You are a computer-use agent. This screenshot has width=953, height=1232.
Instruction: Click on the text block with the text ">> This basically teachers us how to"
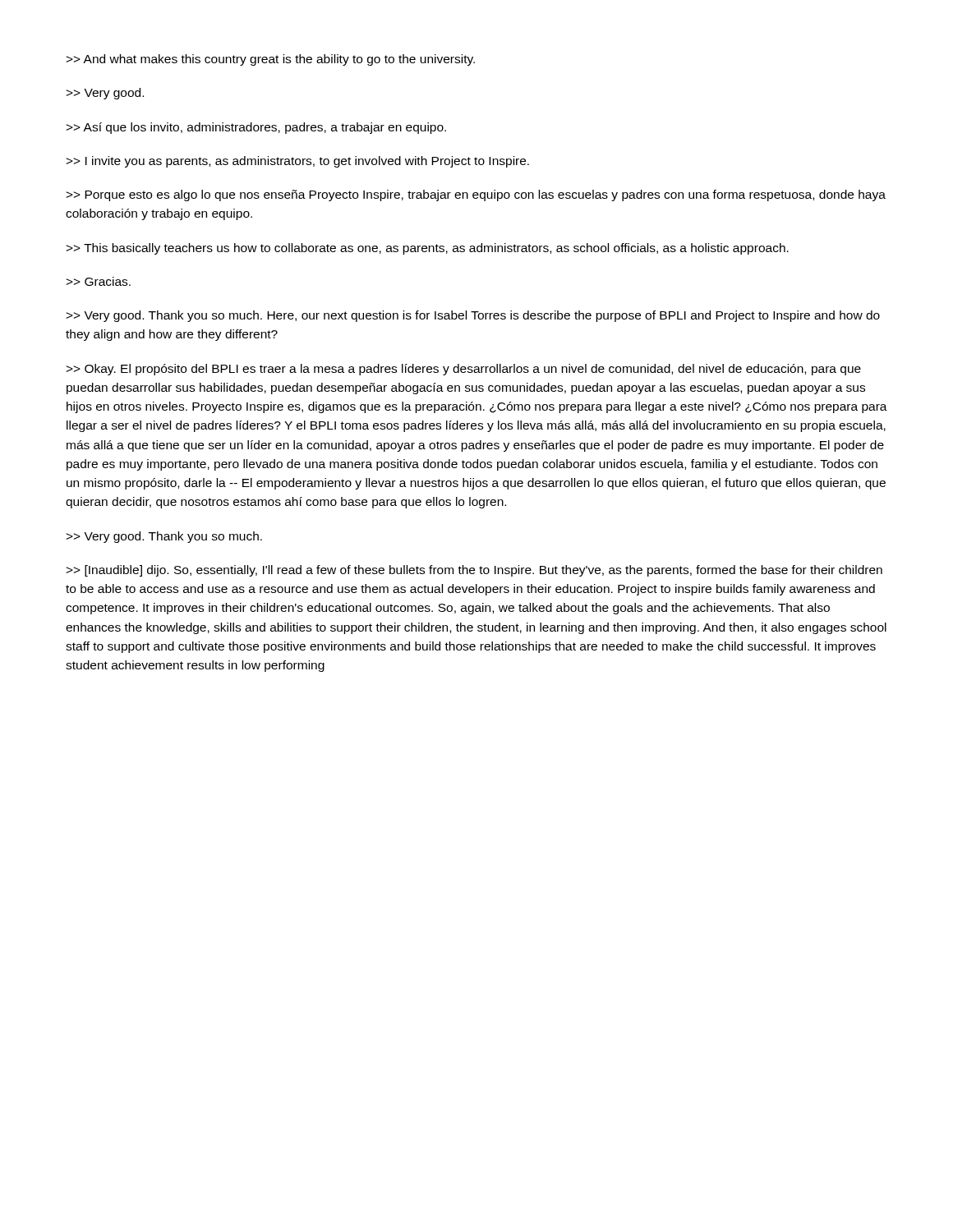tap(428, 247)
